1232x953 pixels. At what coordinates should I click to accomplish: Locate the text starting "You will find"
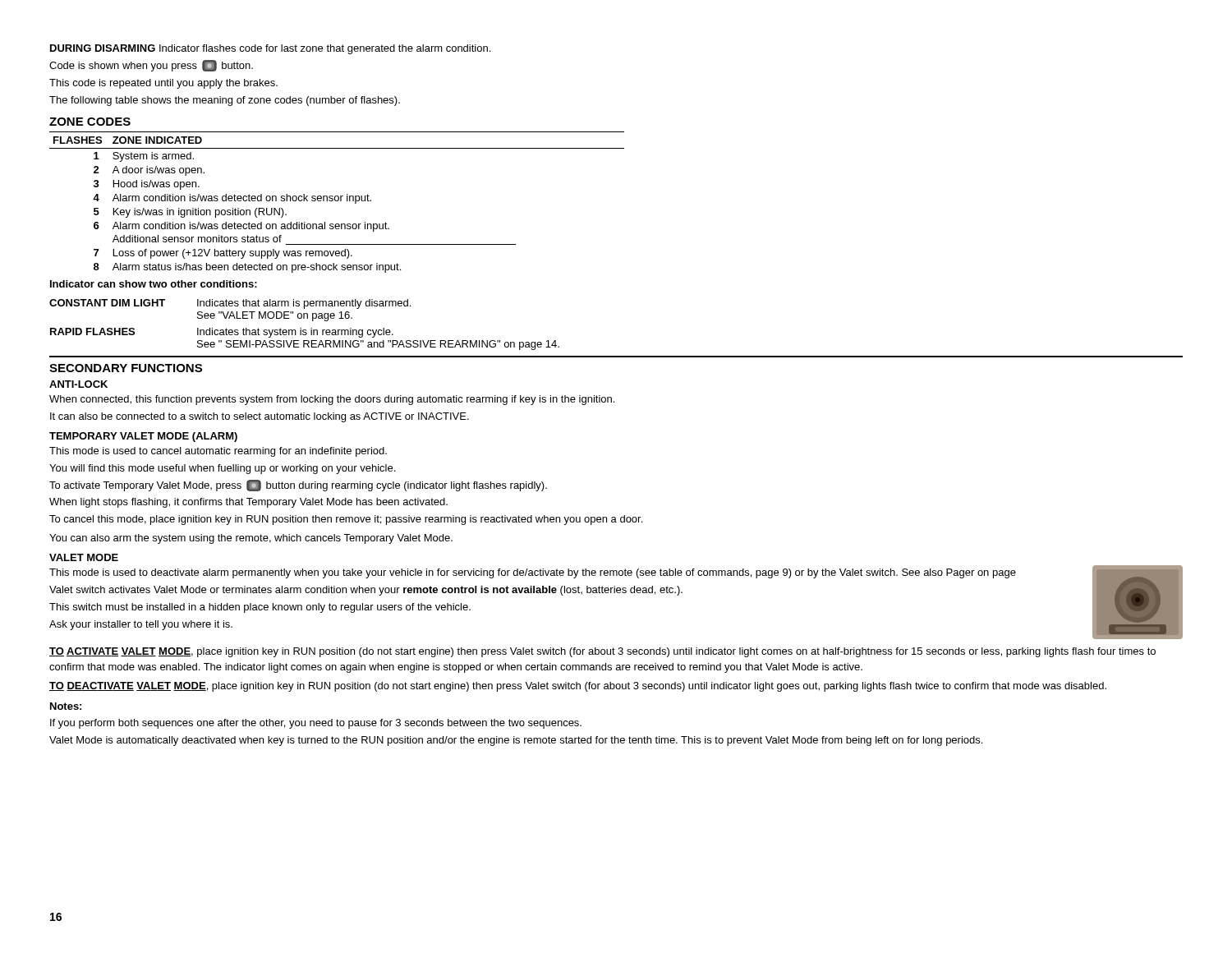(x=222, y=469)
